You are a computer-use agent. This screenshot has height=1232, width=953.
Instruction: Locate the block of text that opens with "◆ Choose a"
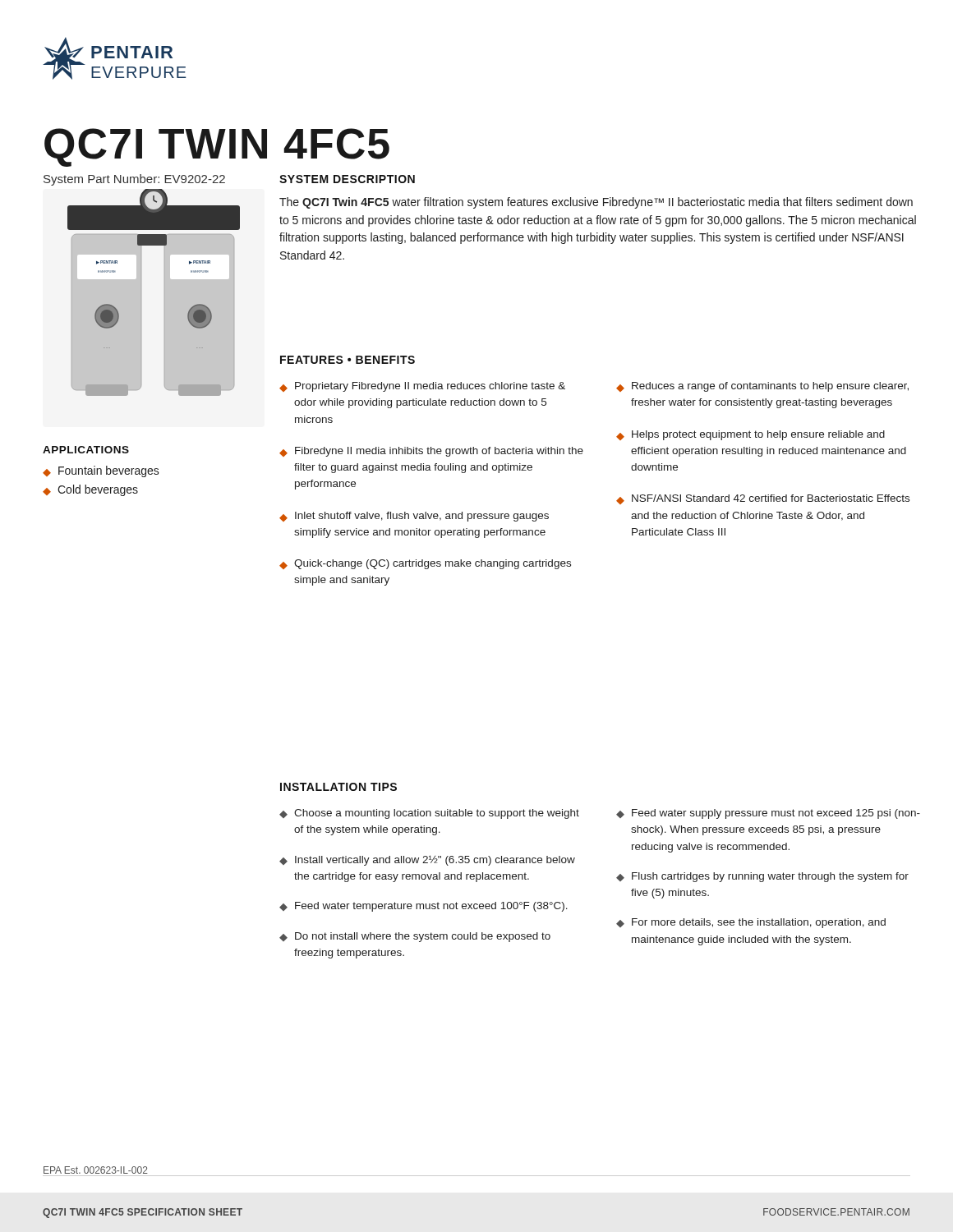tap(431, 821)
